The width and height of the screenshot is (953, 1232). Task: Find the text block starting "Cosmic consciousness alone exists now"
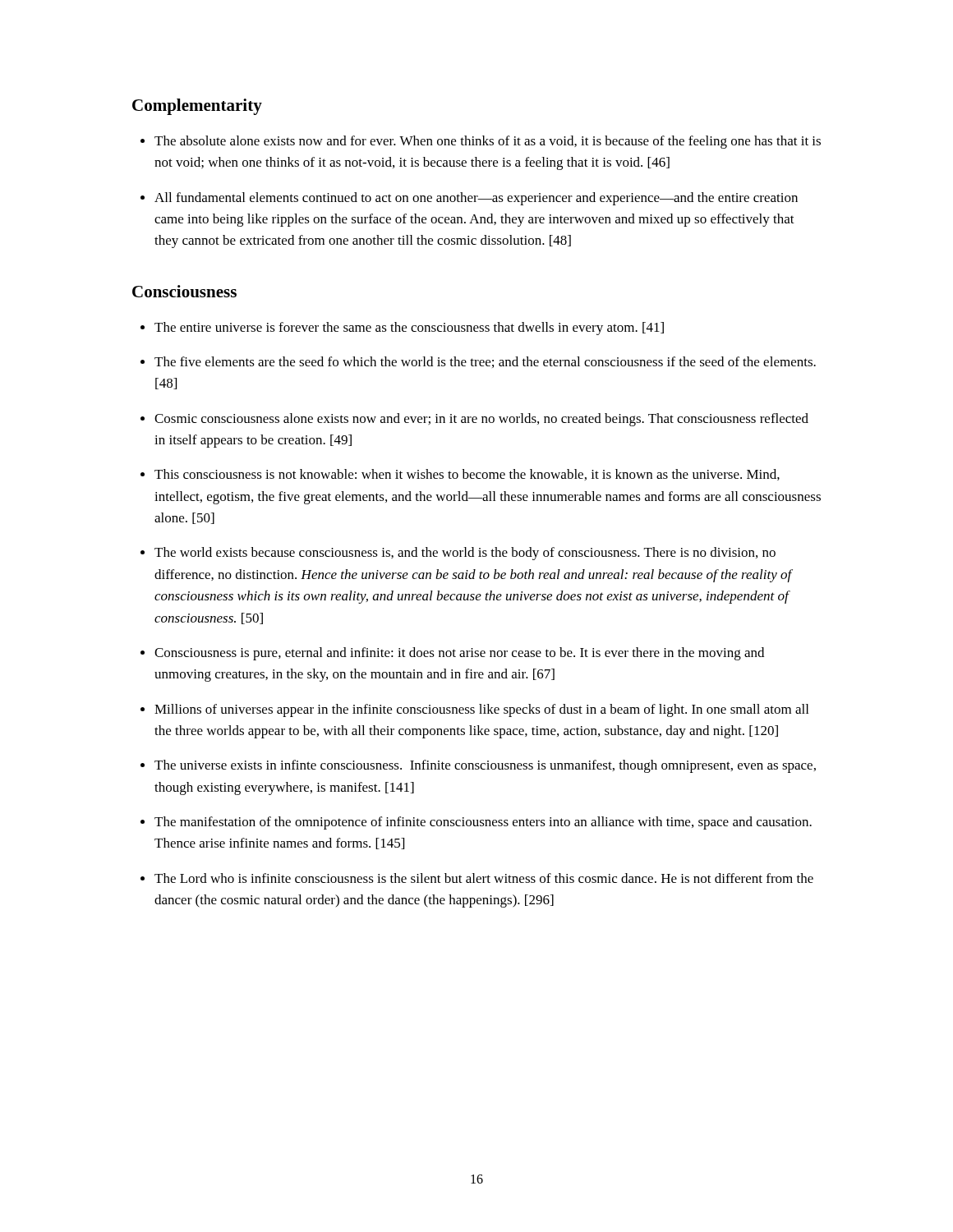(x=488, y=430)
